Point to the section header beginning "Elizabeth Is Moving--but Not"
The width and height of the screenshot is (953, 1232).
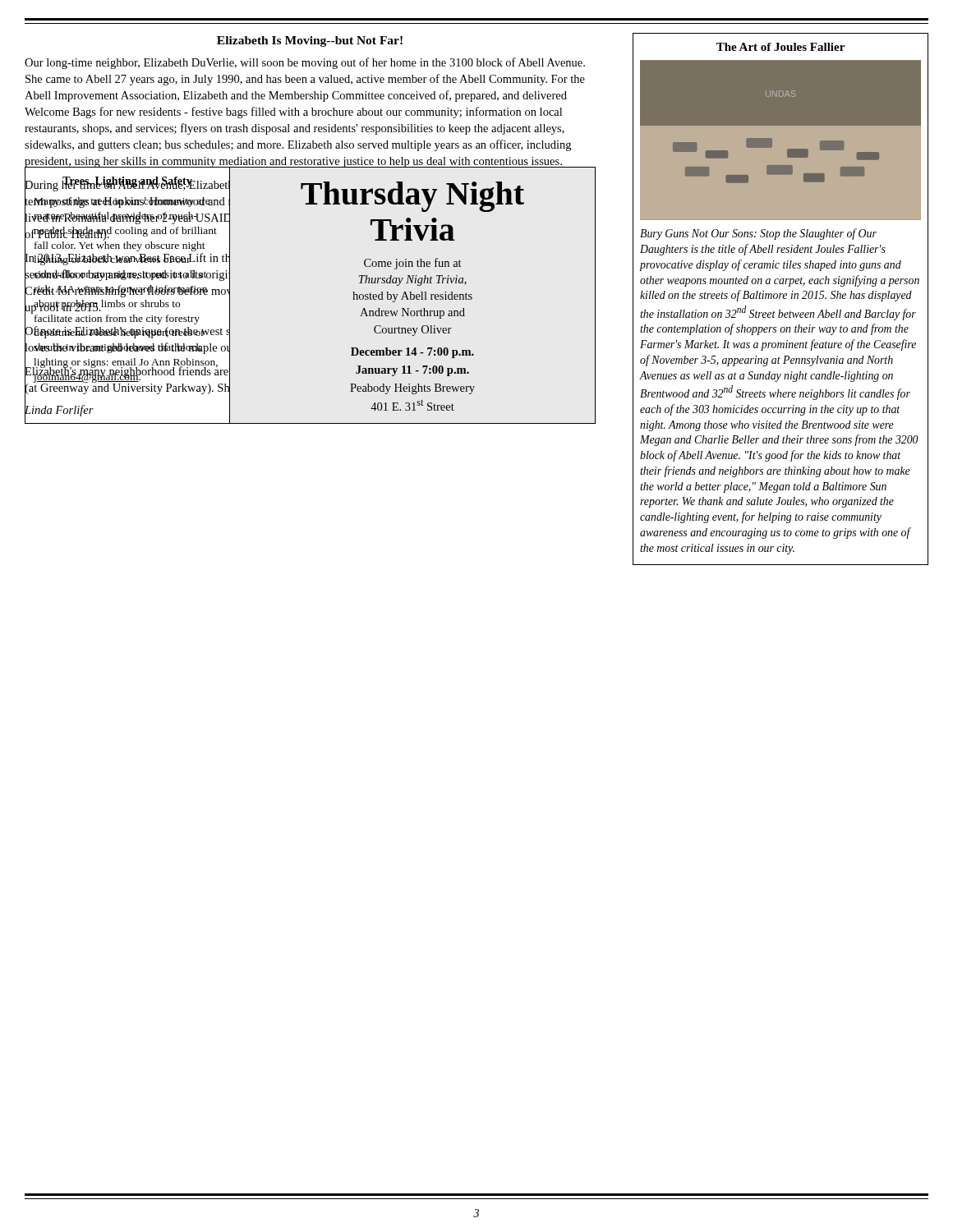point(310,40)
